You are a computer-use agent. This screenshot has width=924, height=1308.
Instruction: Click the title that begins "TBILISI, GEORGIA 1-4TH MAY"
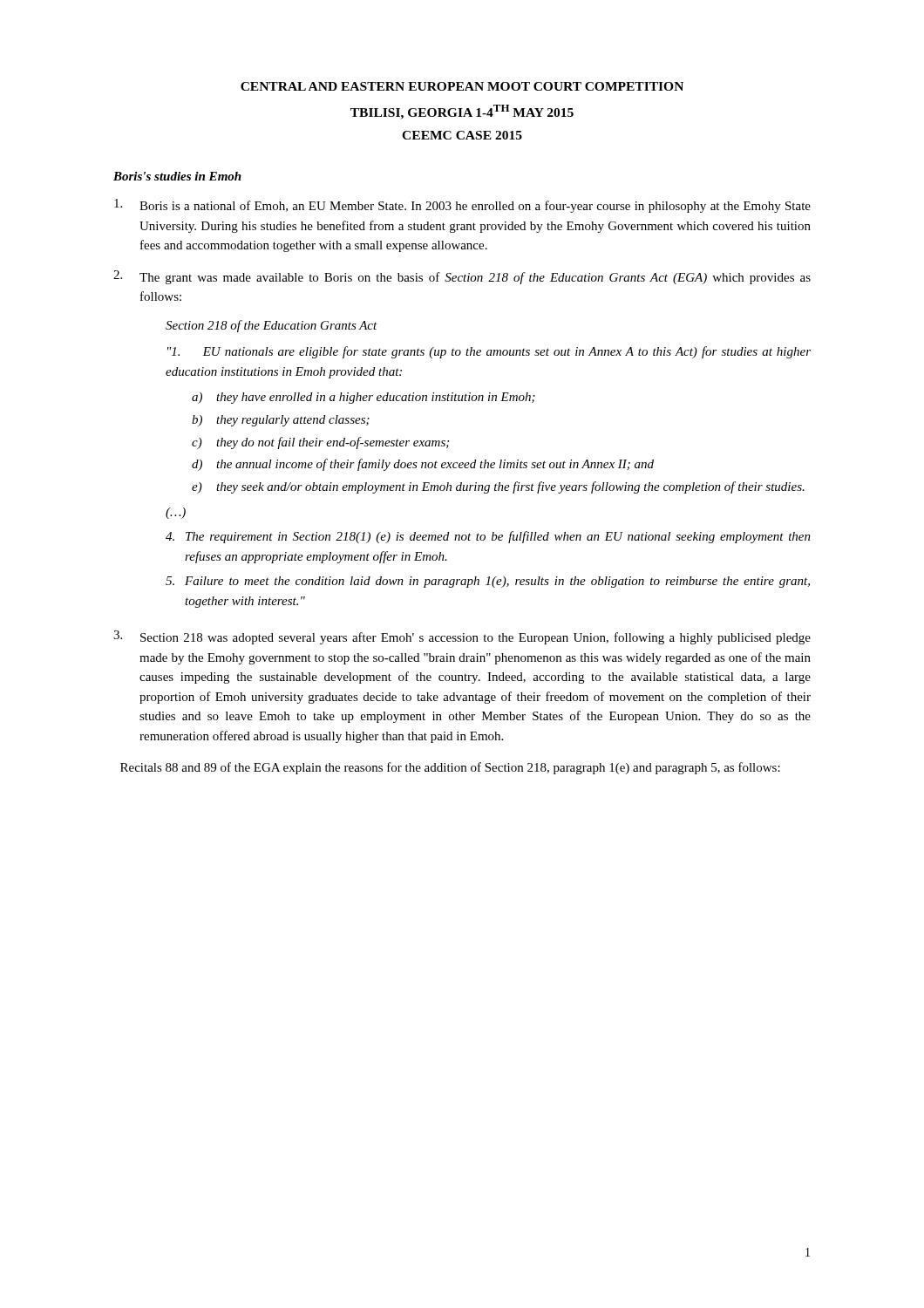coord(462,110)
